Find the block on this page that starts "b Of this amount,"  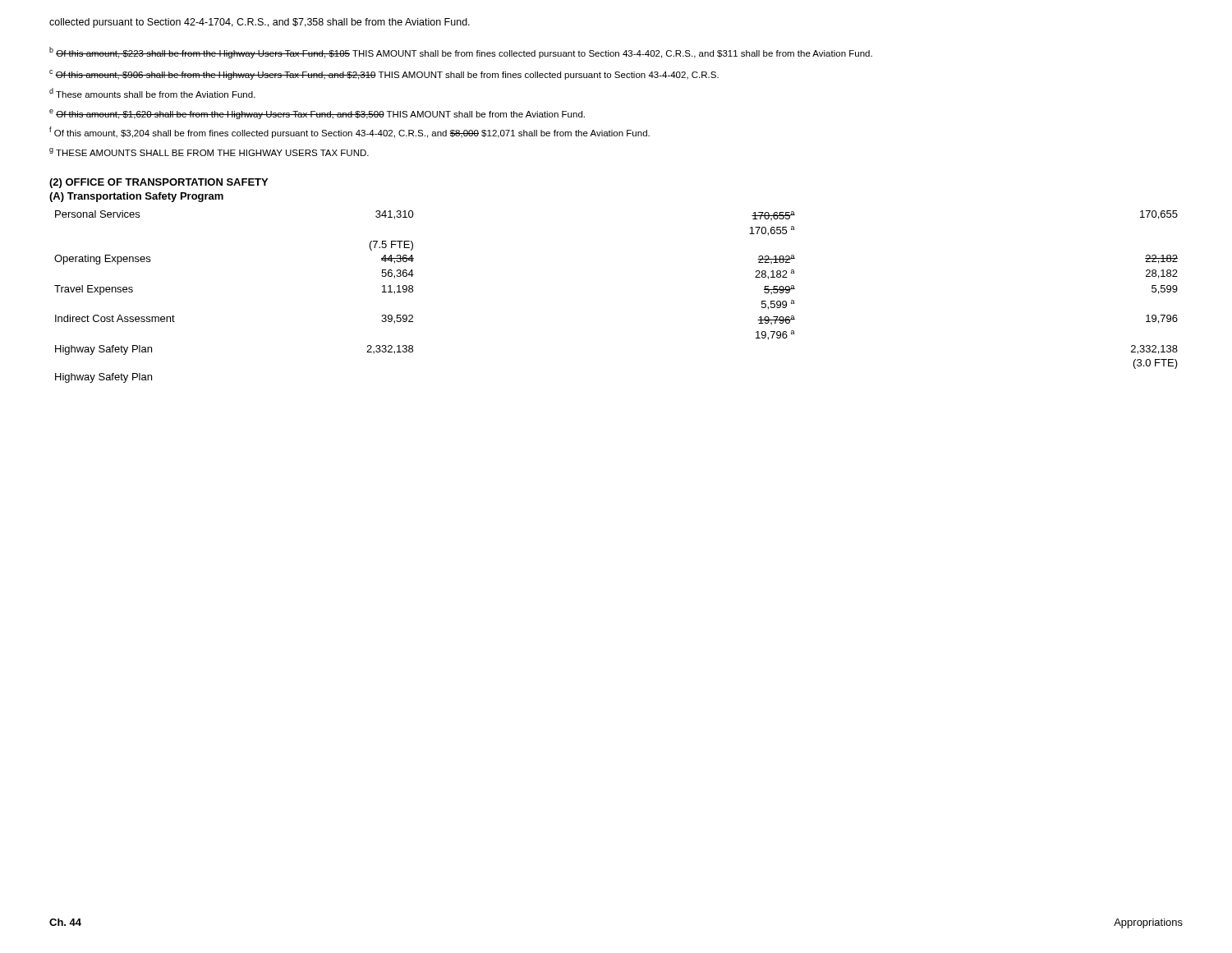point(461,52)
